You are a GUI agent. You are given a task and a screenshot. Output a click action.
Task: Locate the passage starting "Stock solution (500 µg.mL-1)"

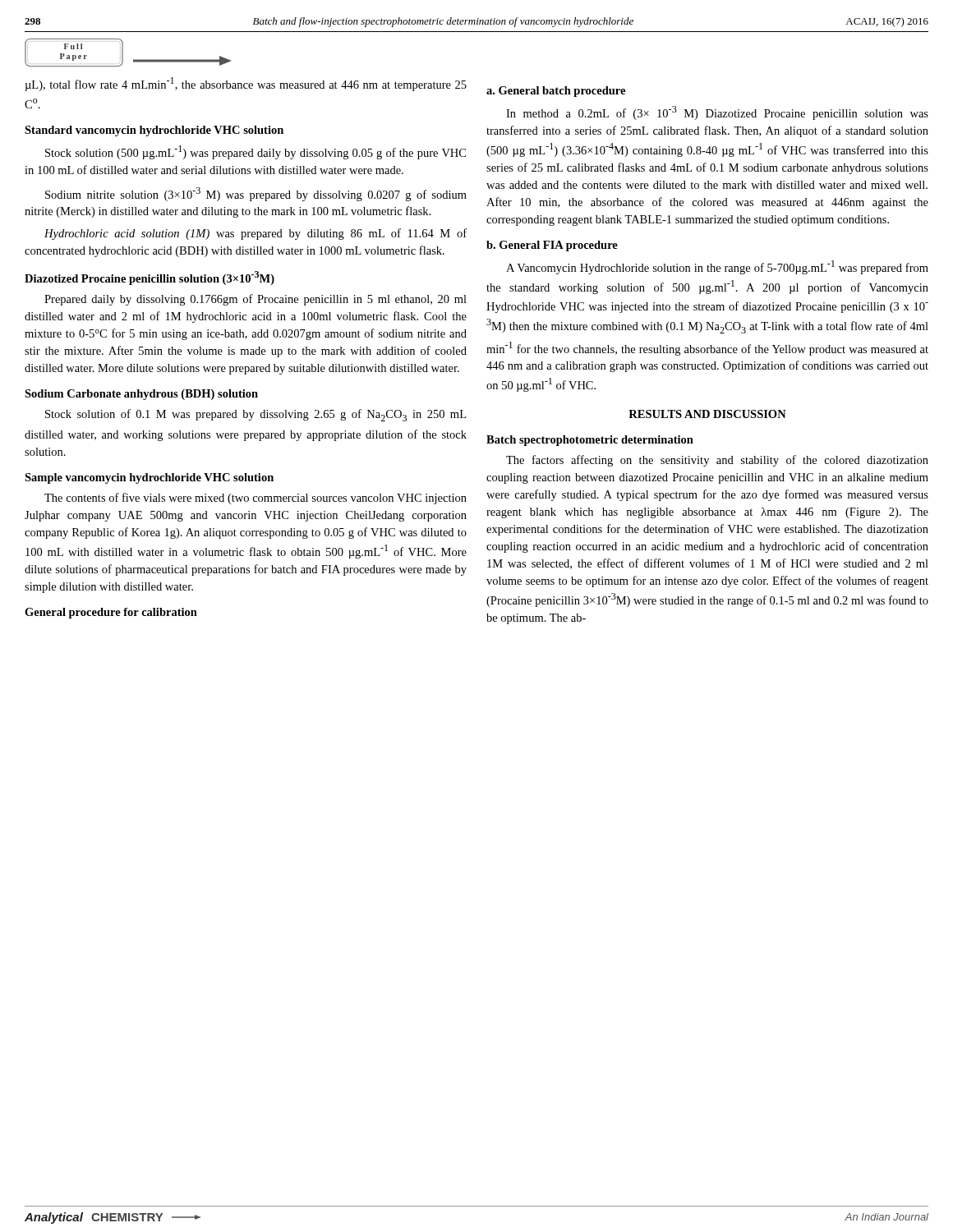[246, 159]
